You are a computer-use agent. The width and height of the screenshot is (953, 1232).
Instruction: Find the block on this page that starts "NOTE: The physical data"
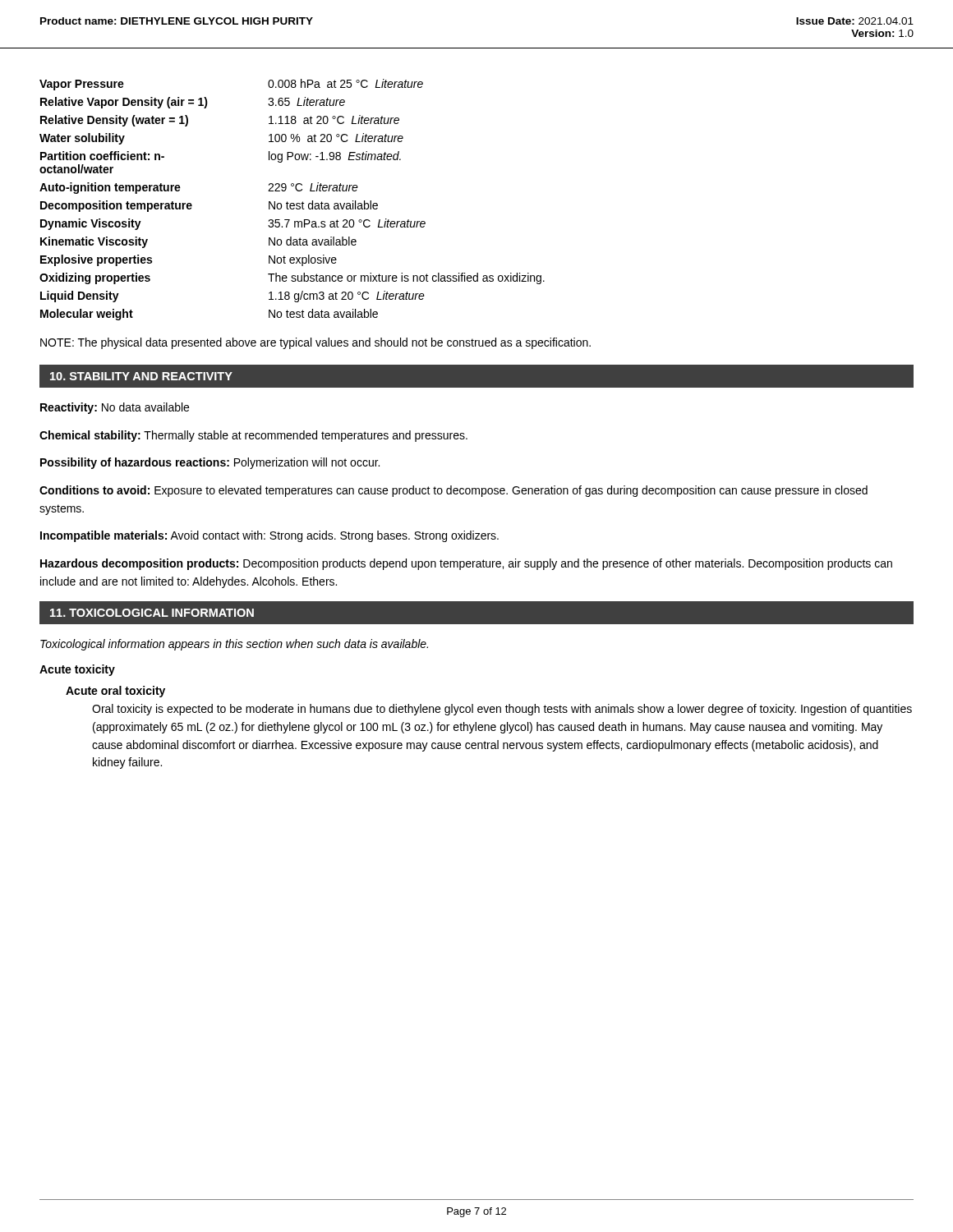pyautogui.click(x=316, y=342)
